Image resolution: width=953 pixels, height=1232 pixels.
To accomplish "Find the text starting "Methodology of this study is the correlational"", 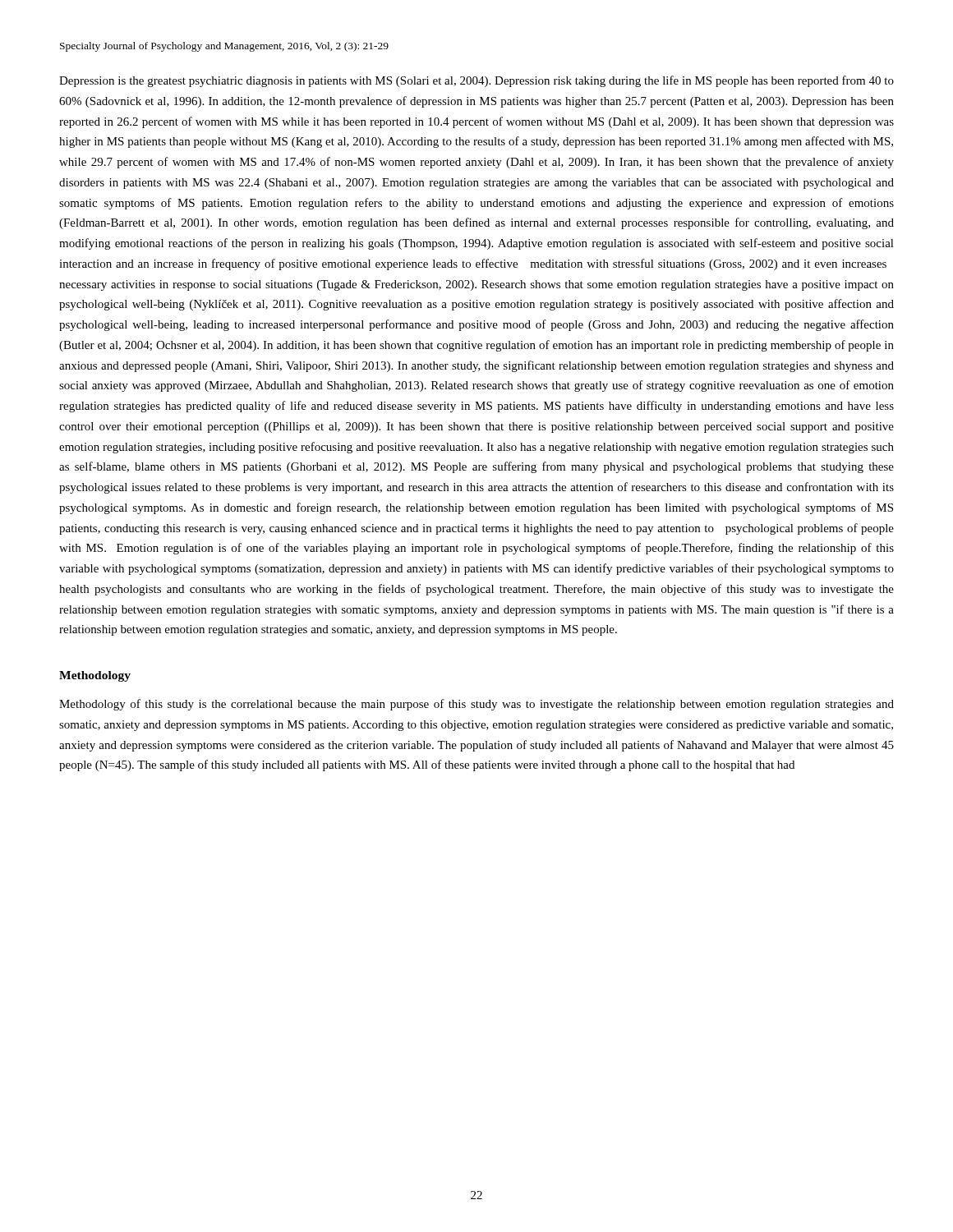I will click(476, 734).
